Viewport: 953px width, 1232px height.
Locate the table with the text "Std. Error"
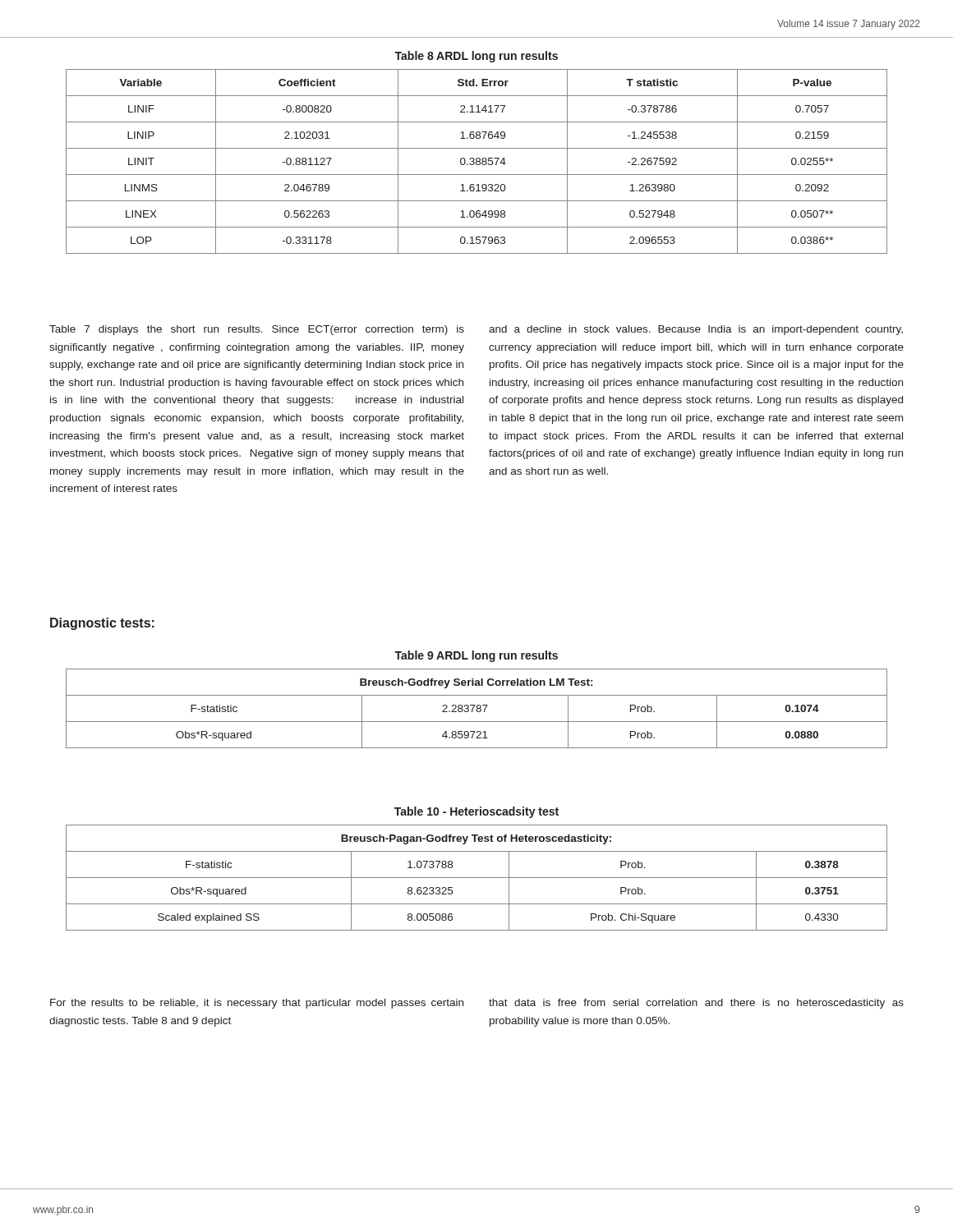[476, 161]
